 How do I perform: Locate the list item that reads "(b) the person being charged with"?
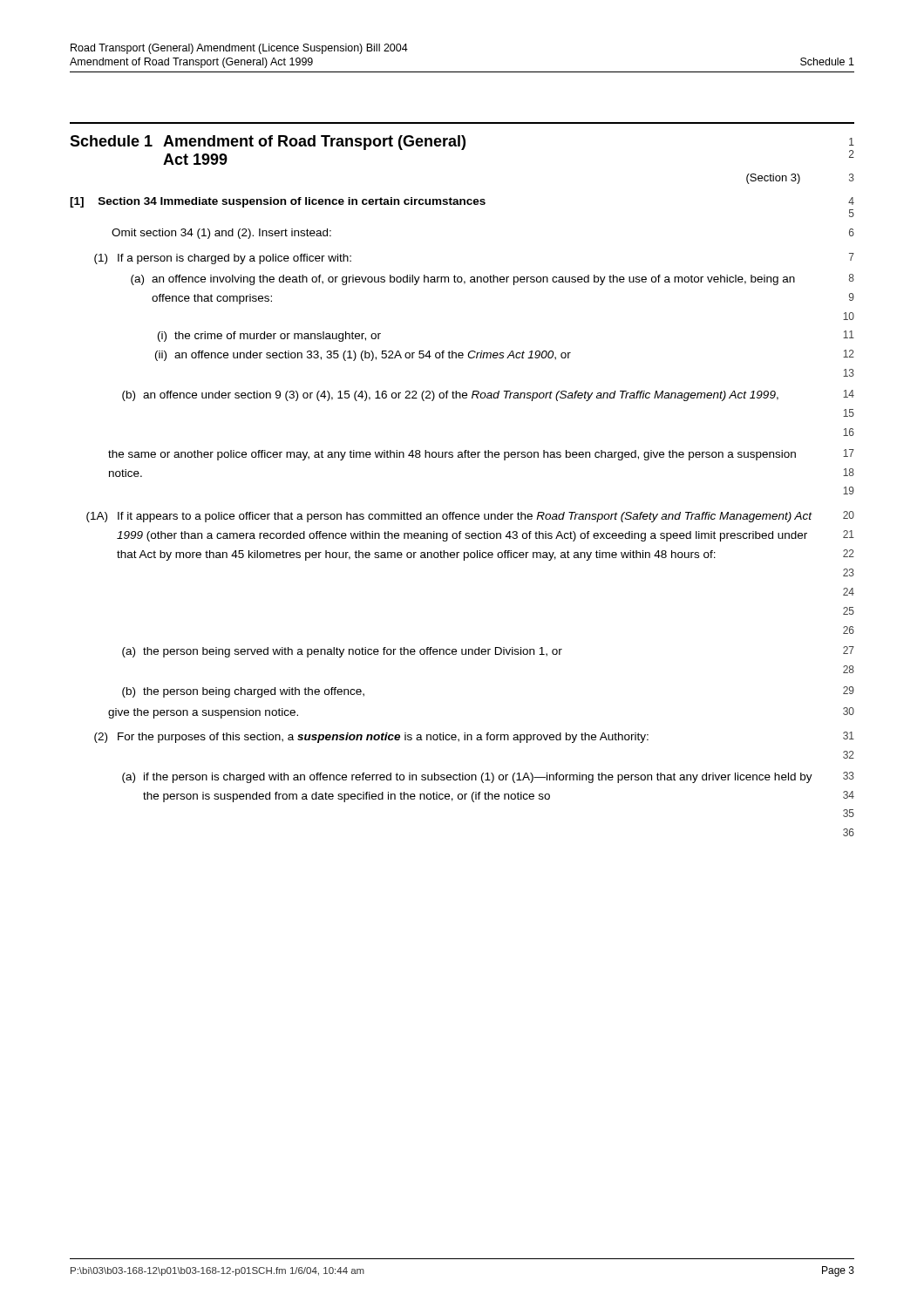click(245, 692)
